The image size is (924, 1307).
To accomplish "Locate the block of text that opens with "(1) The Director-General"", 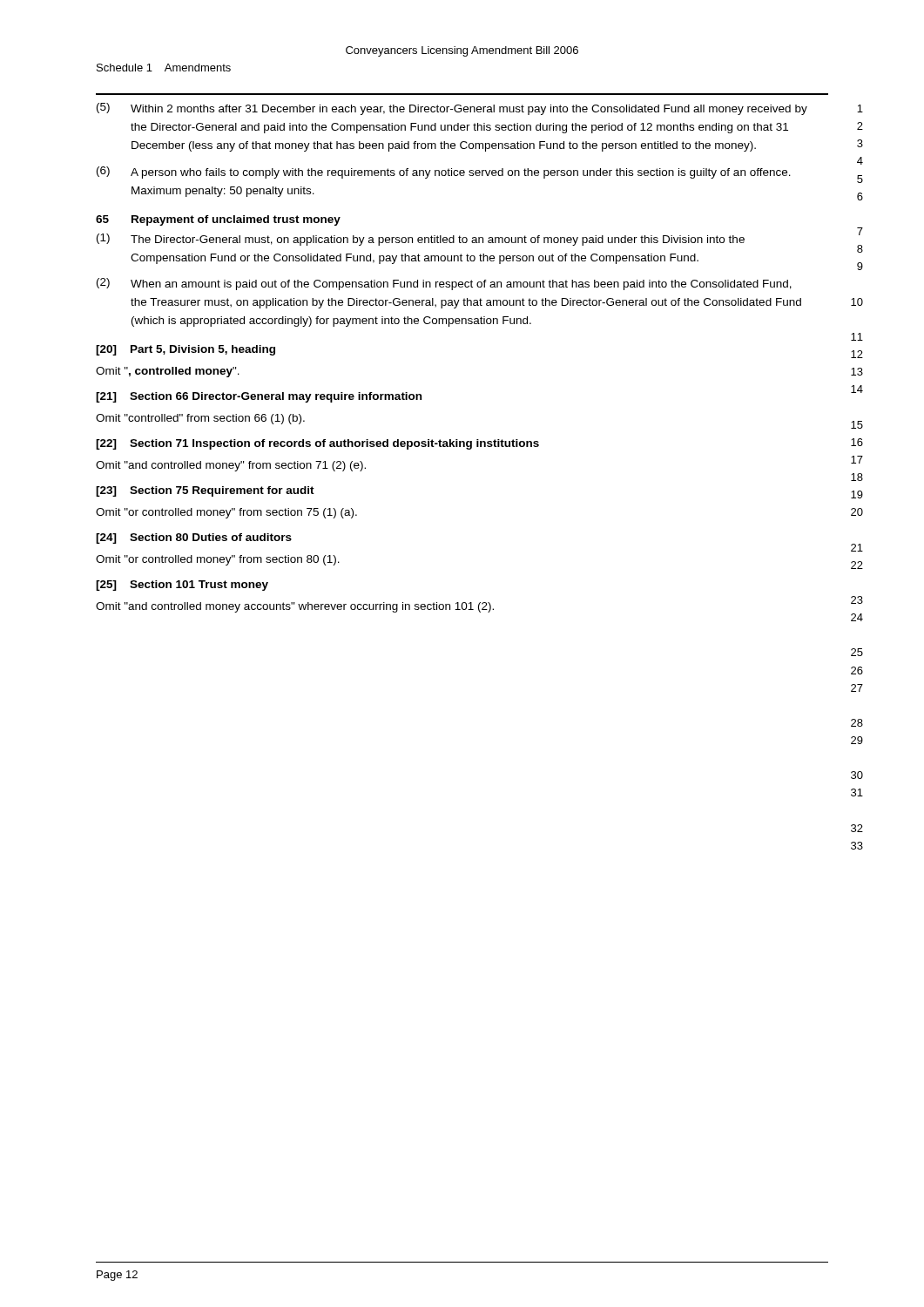I will tap(453, 249).
